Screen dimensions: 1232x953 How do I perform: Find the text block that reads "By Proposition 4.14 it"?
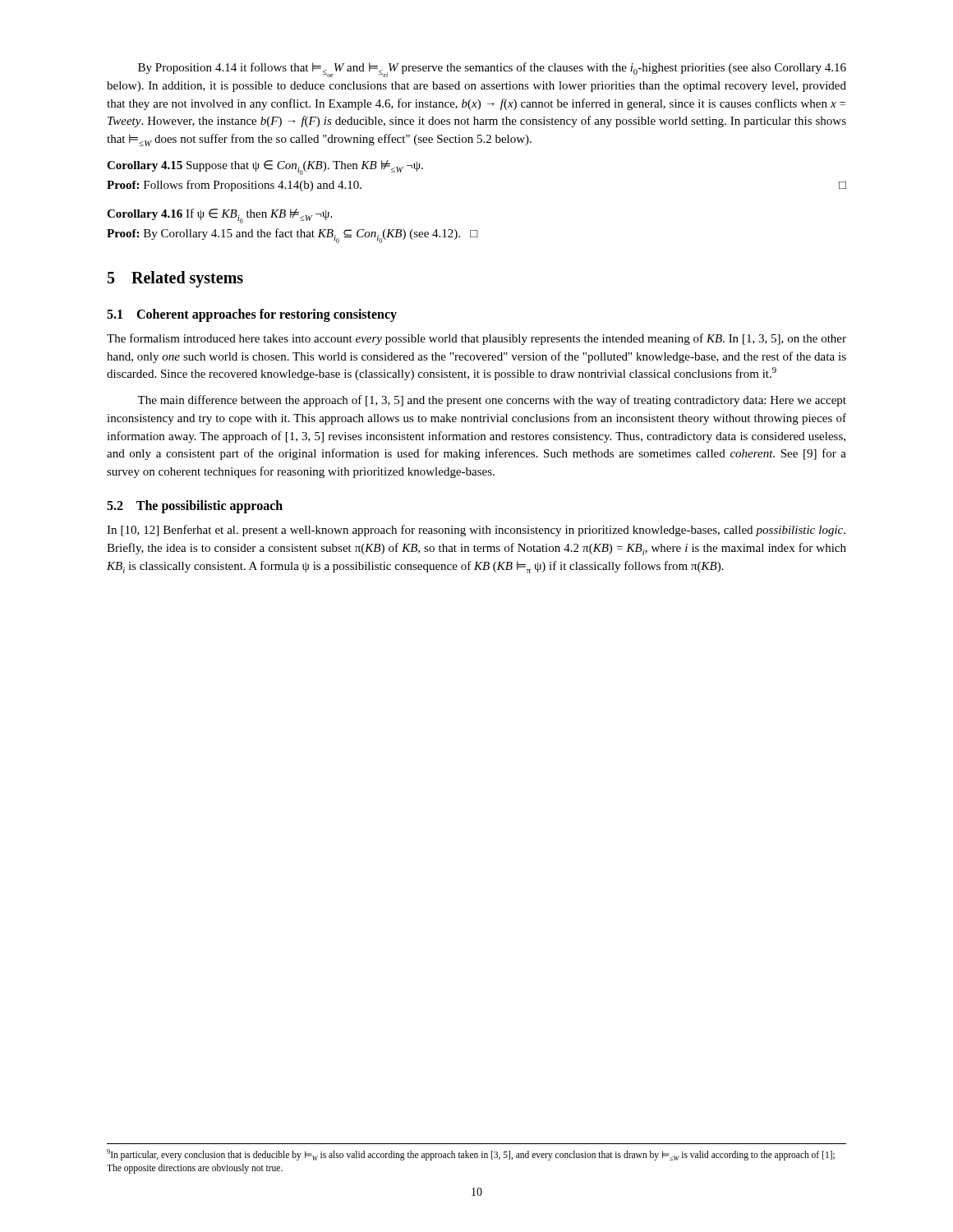point(476,104)
